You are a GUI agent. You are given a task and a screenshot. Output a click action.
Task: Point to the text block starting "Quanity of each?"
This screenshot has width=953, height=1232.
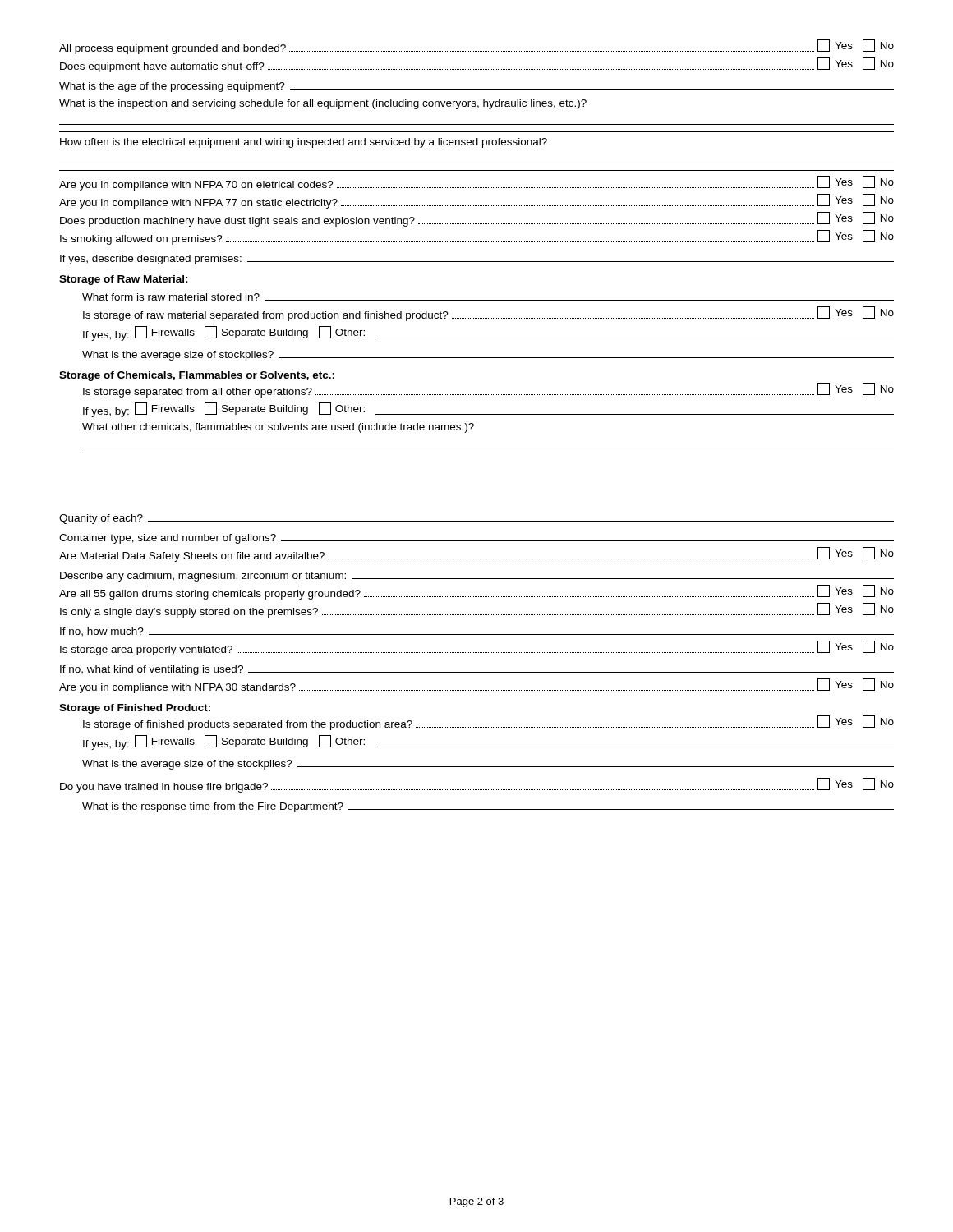476,516
